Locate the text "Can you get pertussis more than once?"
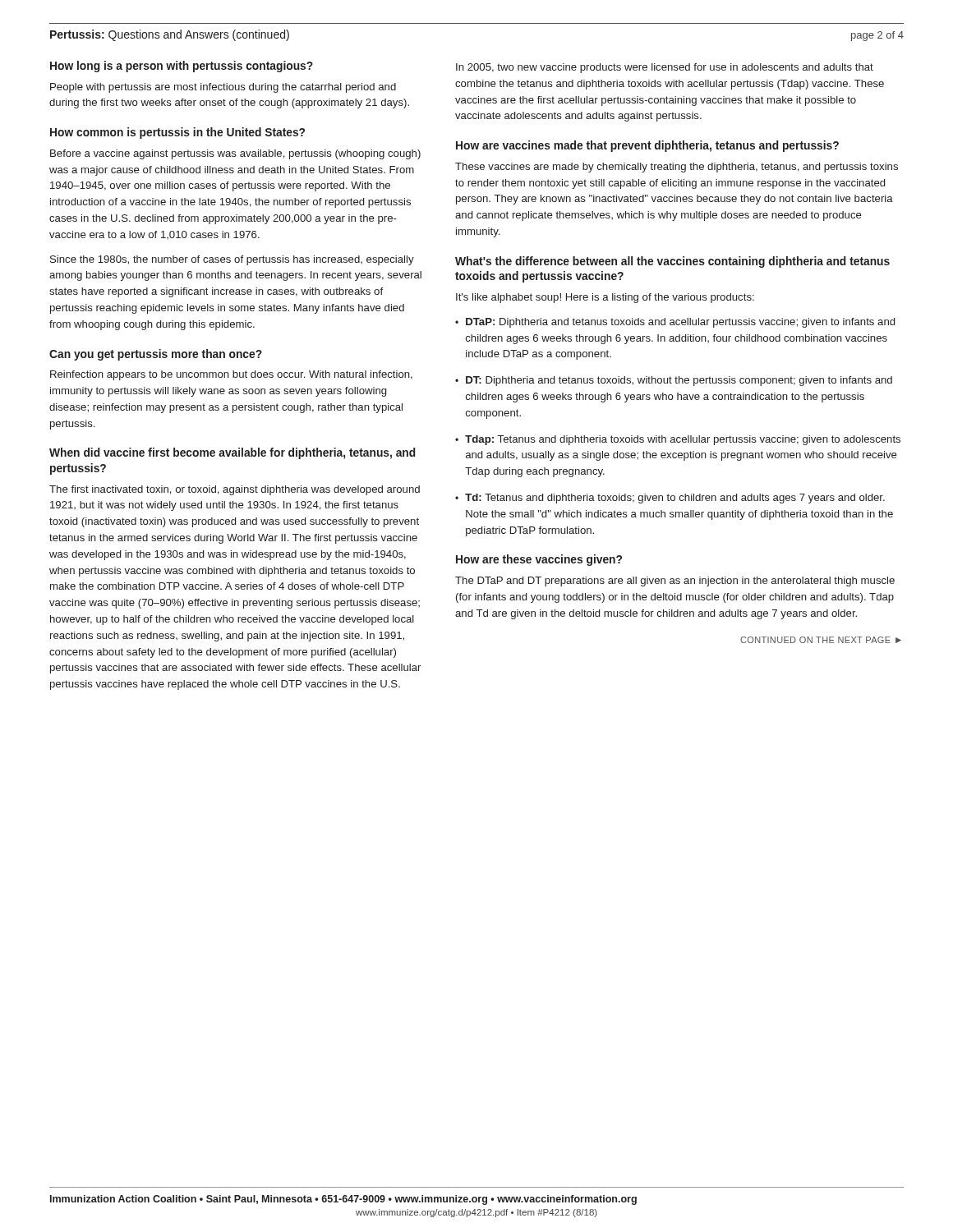The height and width of the screenshot is (1232, 953). coord(156,354)
